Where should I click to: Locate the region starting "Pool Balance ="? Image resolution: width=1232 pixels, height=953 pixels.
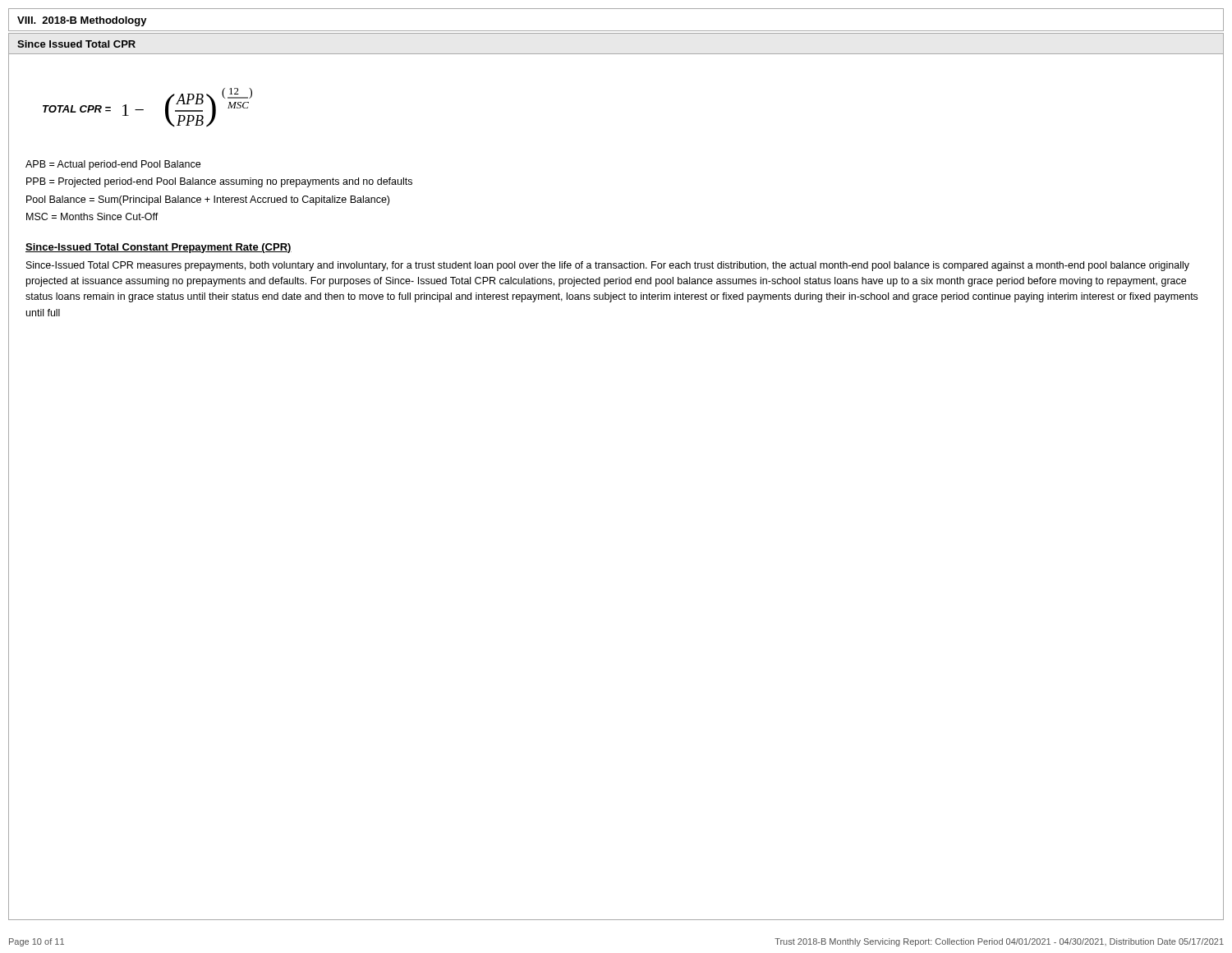[208, 199]
